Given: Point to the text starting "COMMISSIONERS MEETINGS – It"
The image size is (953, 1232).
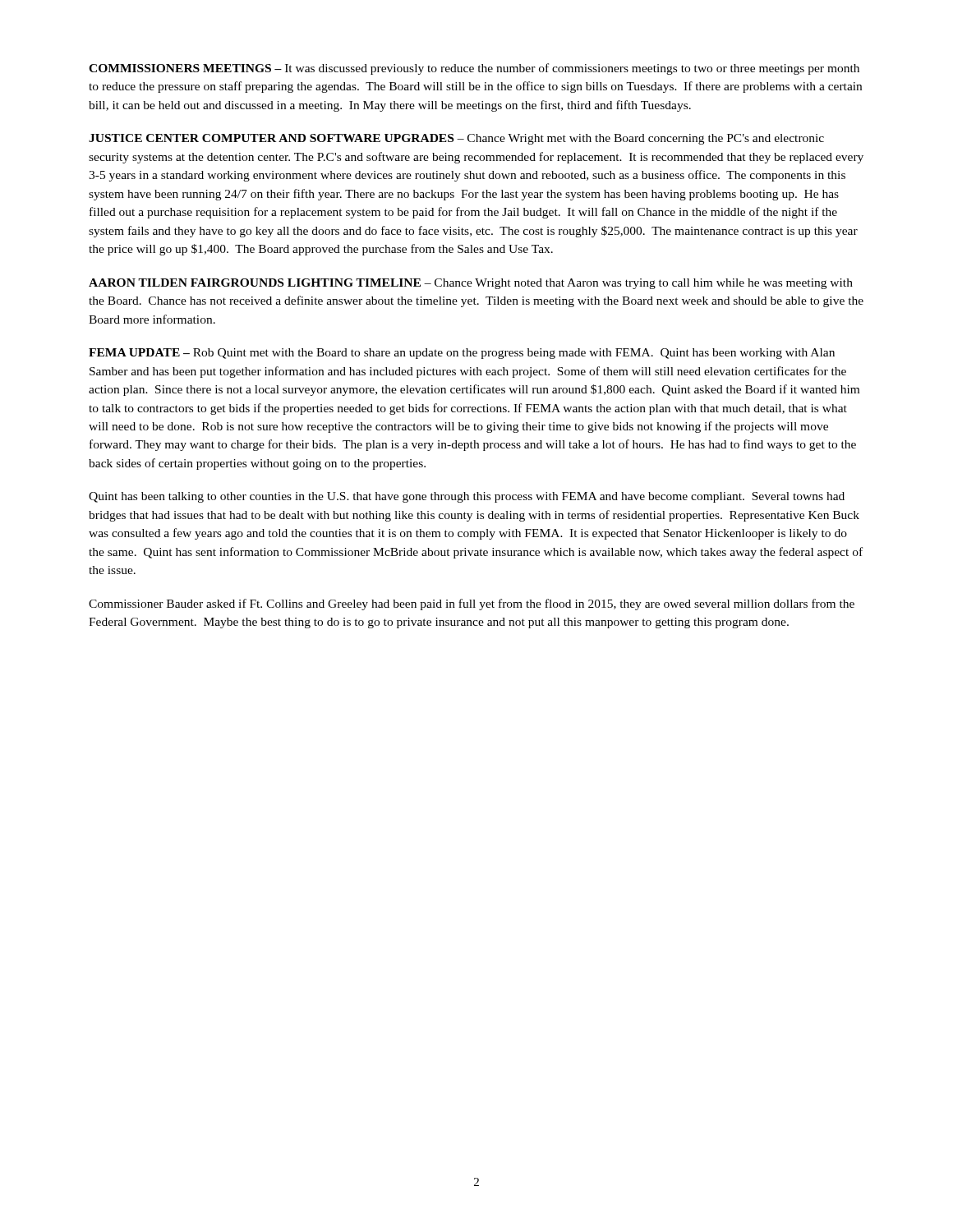Looking at the screenshot, I should pyautogui.click(x=476, y=86).
